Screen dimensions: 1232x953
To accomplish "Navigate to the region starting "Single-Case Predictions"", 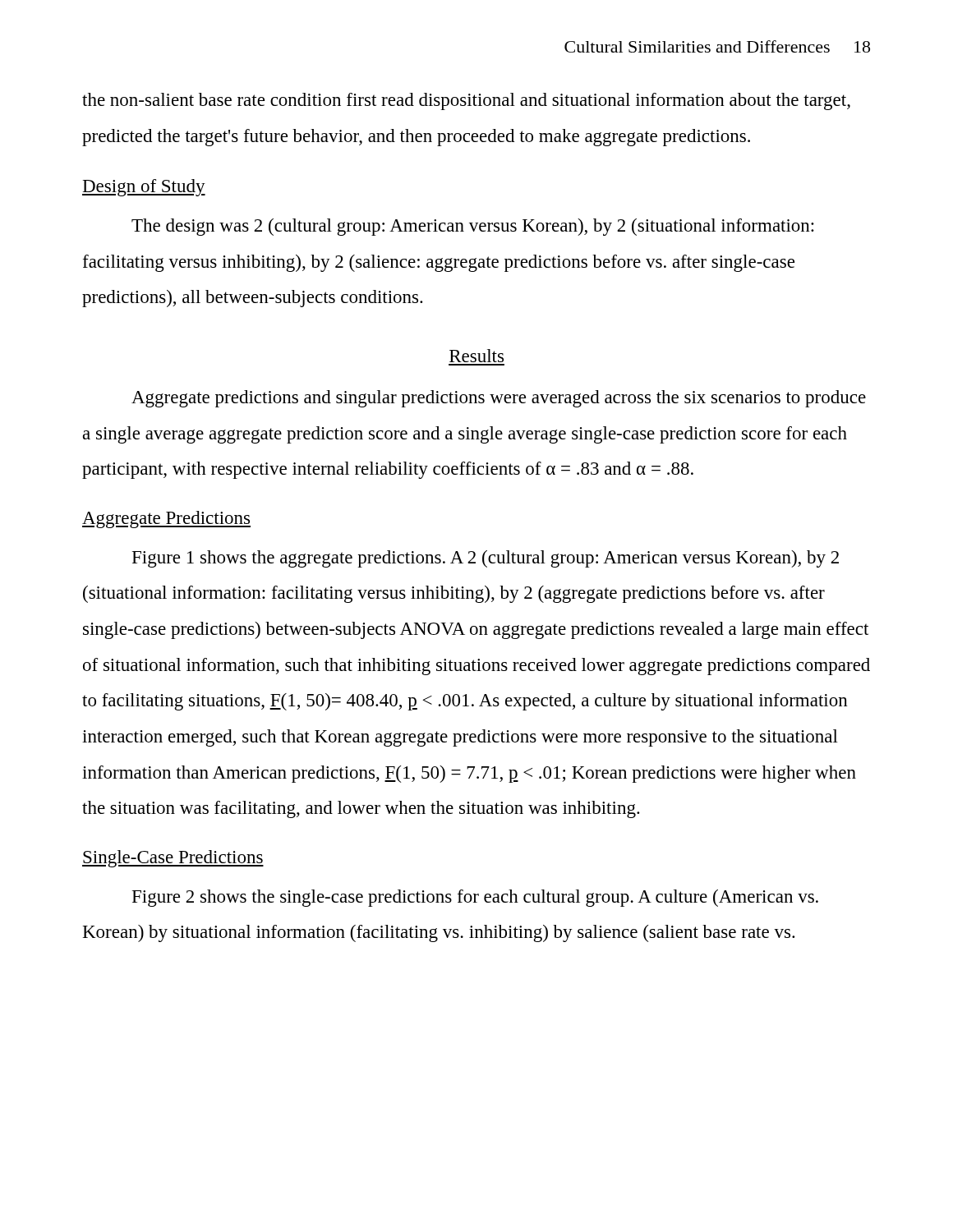I will click(173, 857).
